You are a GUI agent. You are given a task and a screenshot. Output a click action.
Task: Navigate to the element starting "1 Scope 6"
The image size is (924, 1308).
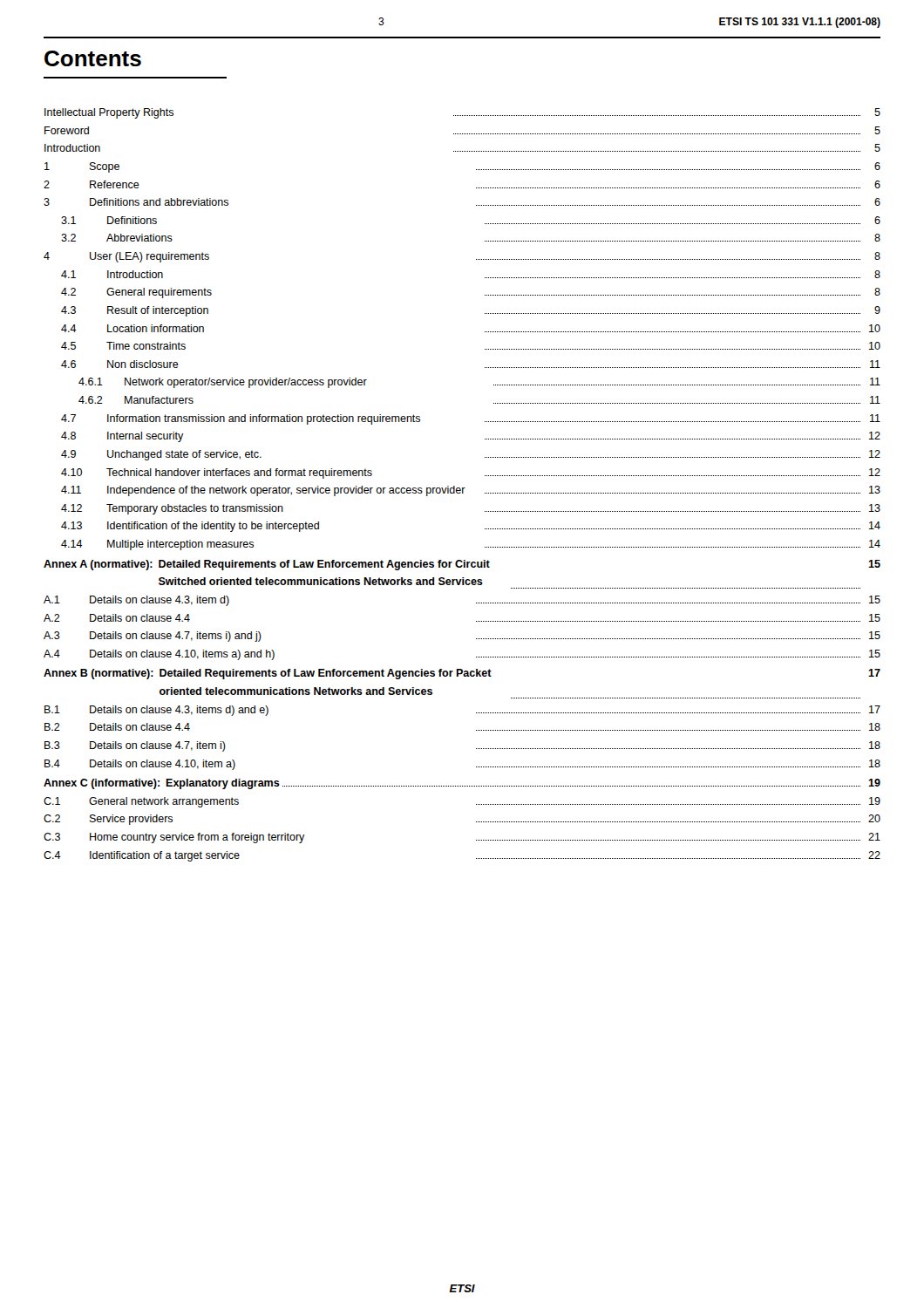click(x=103, y=167)
